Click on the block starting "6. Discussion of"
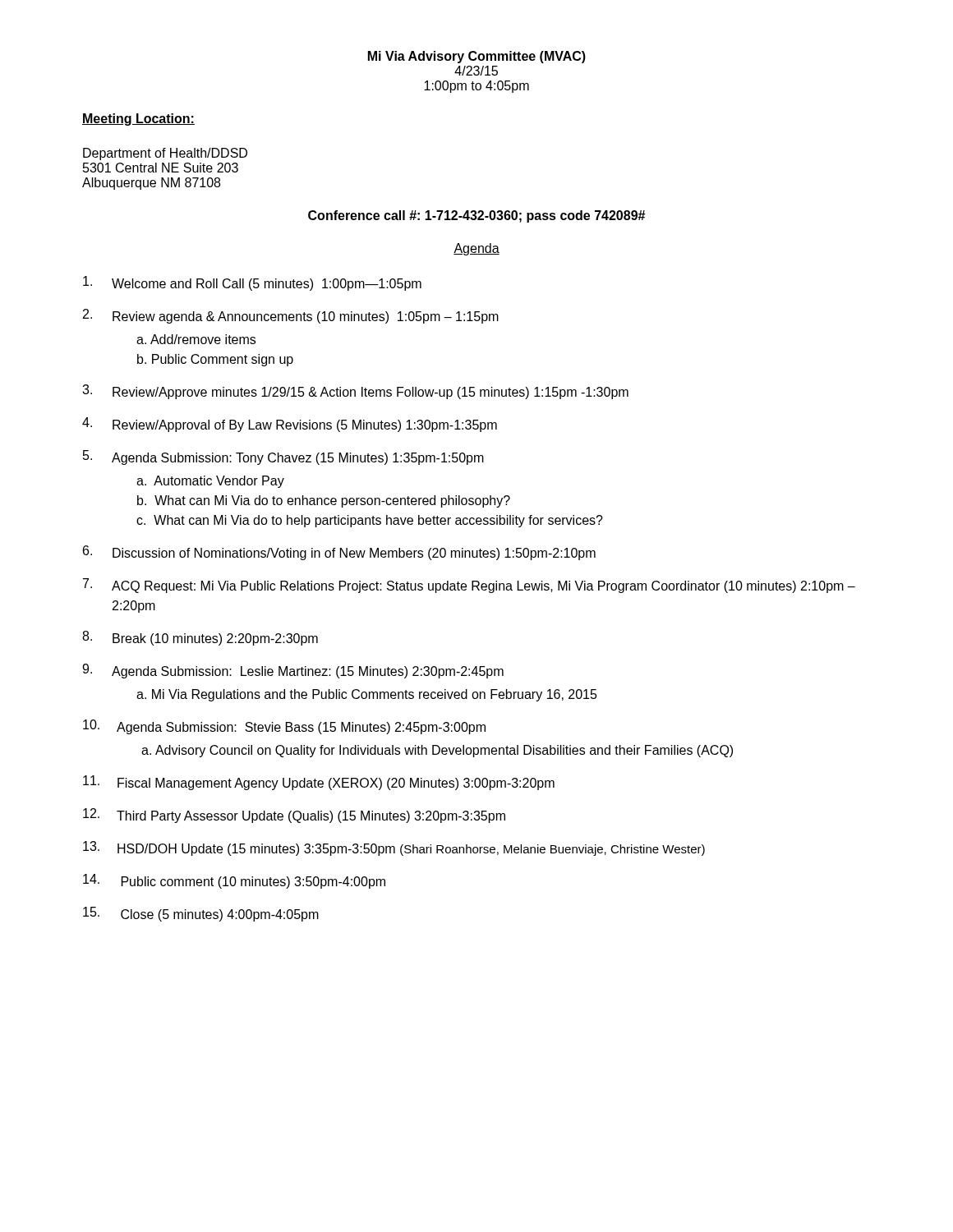 pyautogui.click(x=476, y=554)
